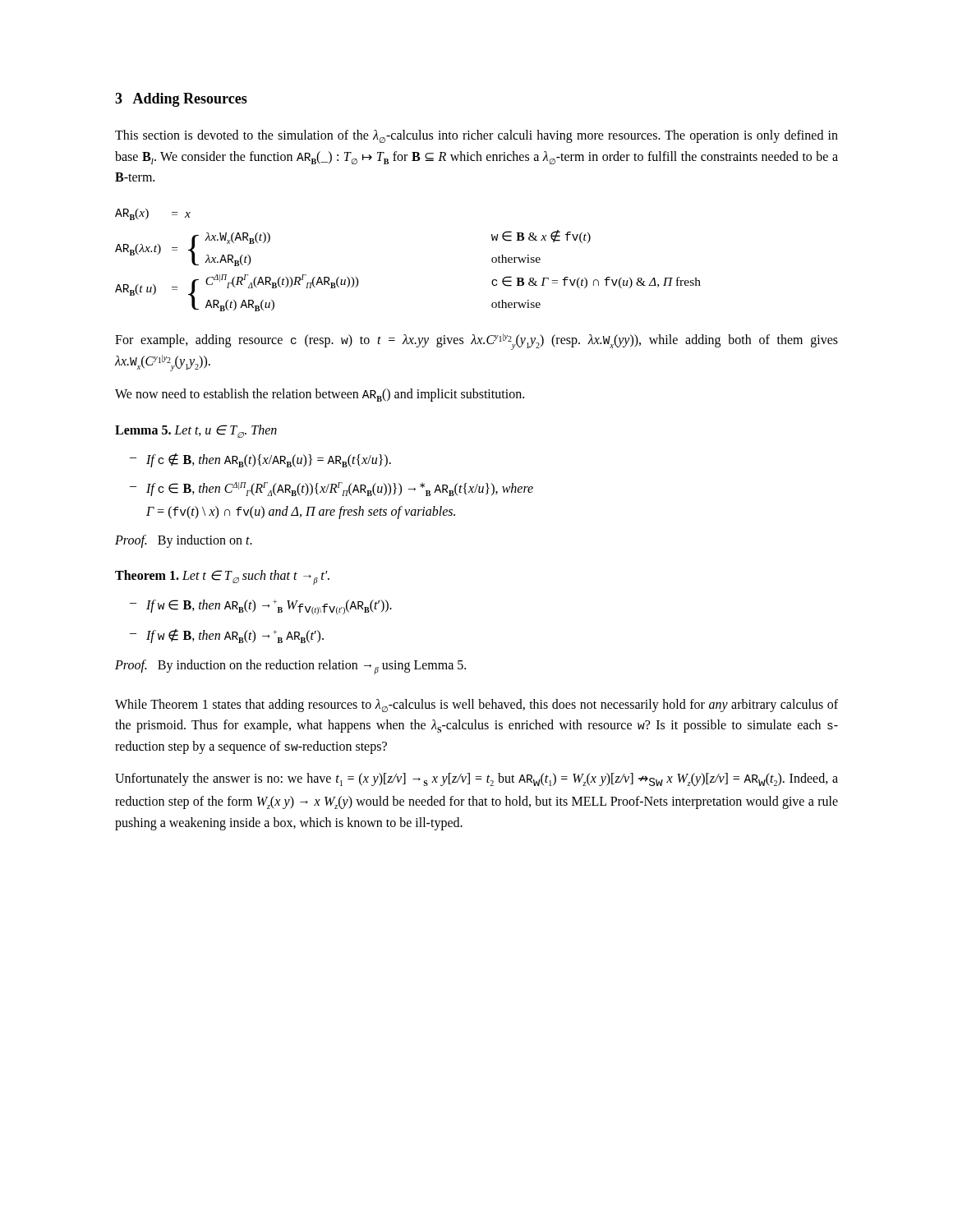953x1232 pixels.
Task: Find the element starting "While Theorem 1 states that adding resources to"
Action: (x=476, y=725)
